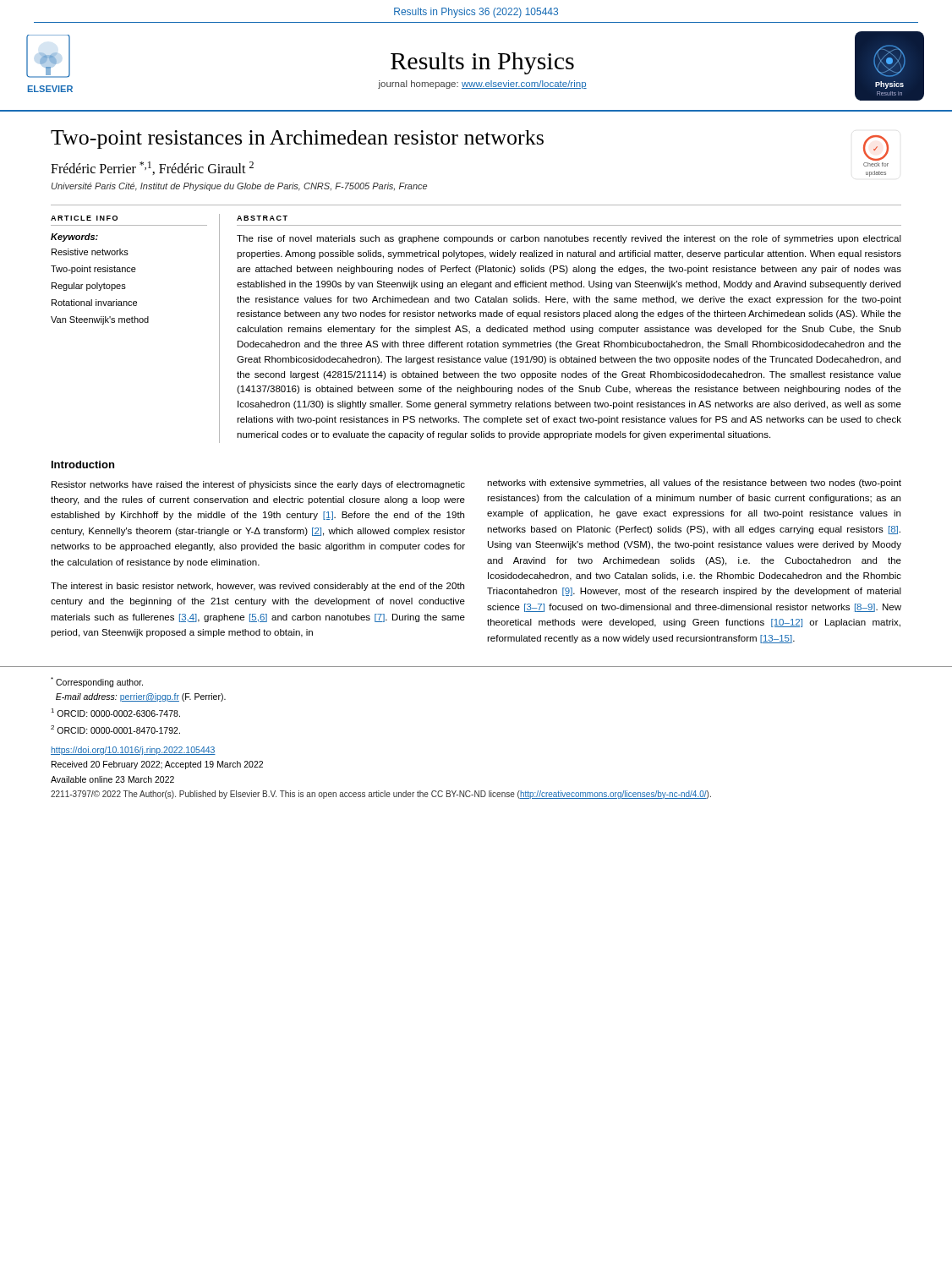Image resolution: width=952 pixels, height=1268 pixels.
Task: Find "Results in Physics journal homepage: www.elsevier.com/locate/rinp" on this page
Action: point(482,67)
